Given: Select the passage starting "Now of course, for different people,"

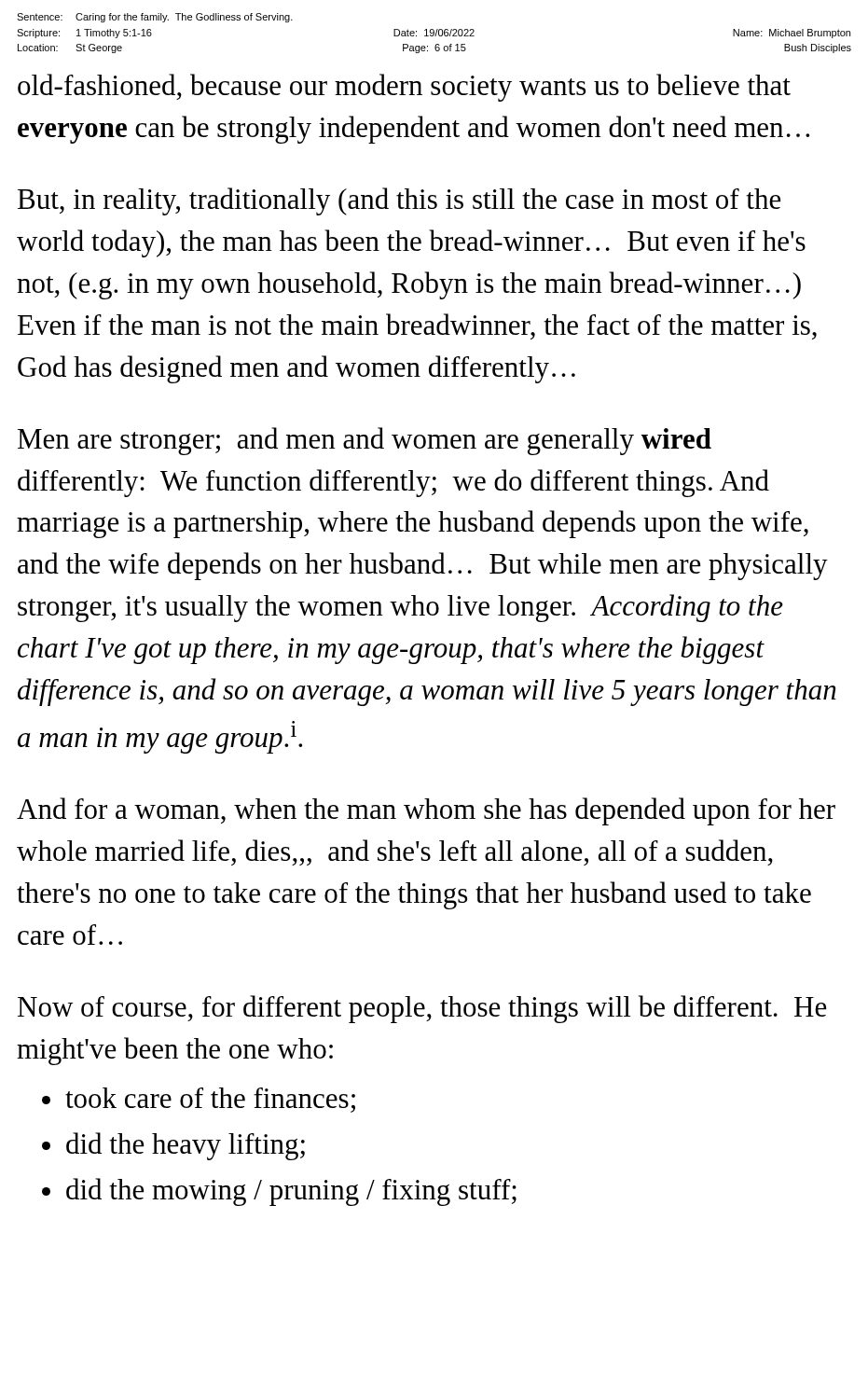Looking at the screenshot, I should (422, 1028).
